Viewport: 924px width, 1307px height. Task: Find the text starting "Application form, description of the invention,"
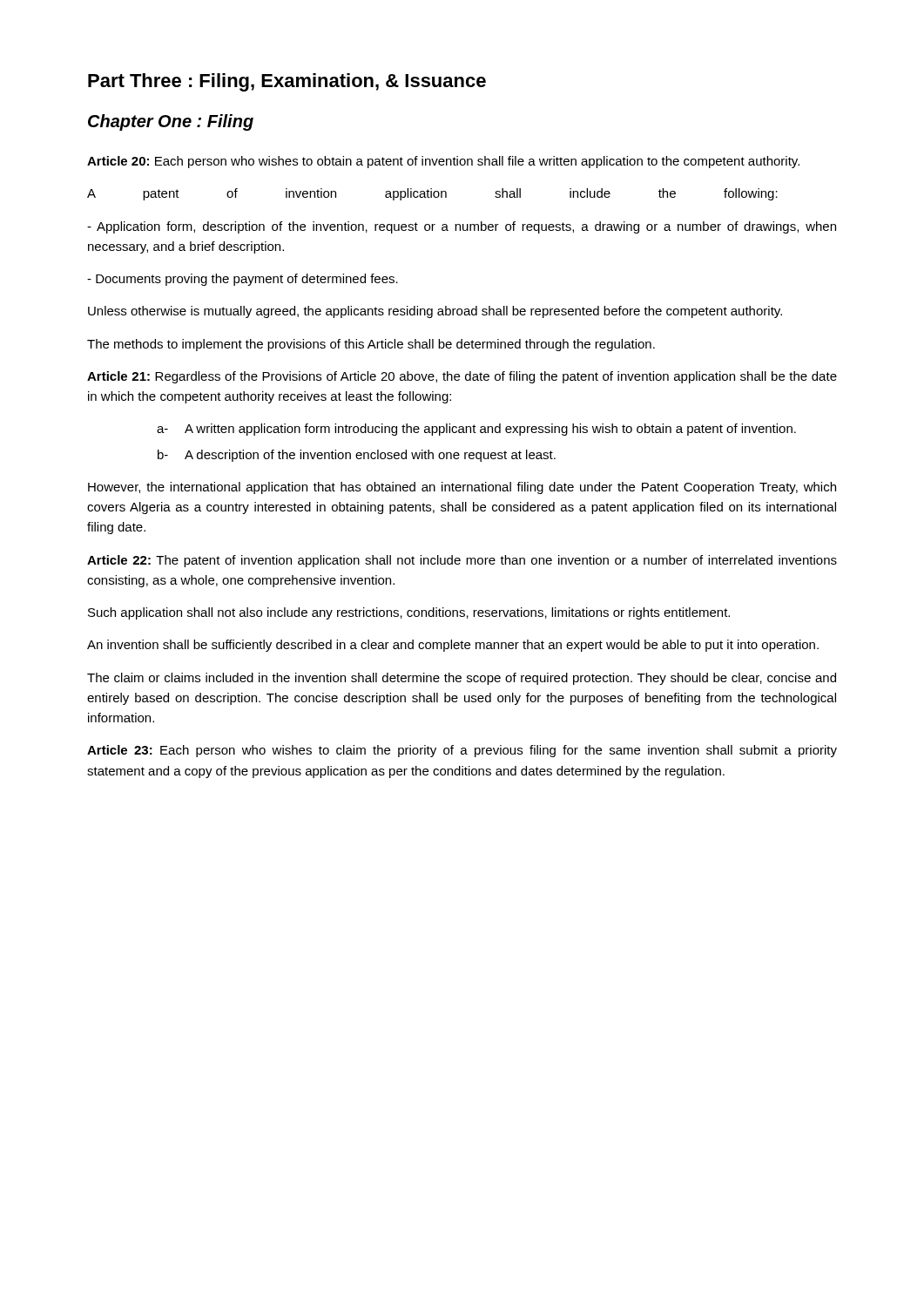click(462, 236)
